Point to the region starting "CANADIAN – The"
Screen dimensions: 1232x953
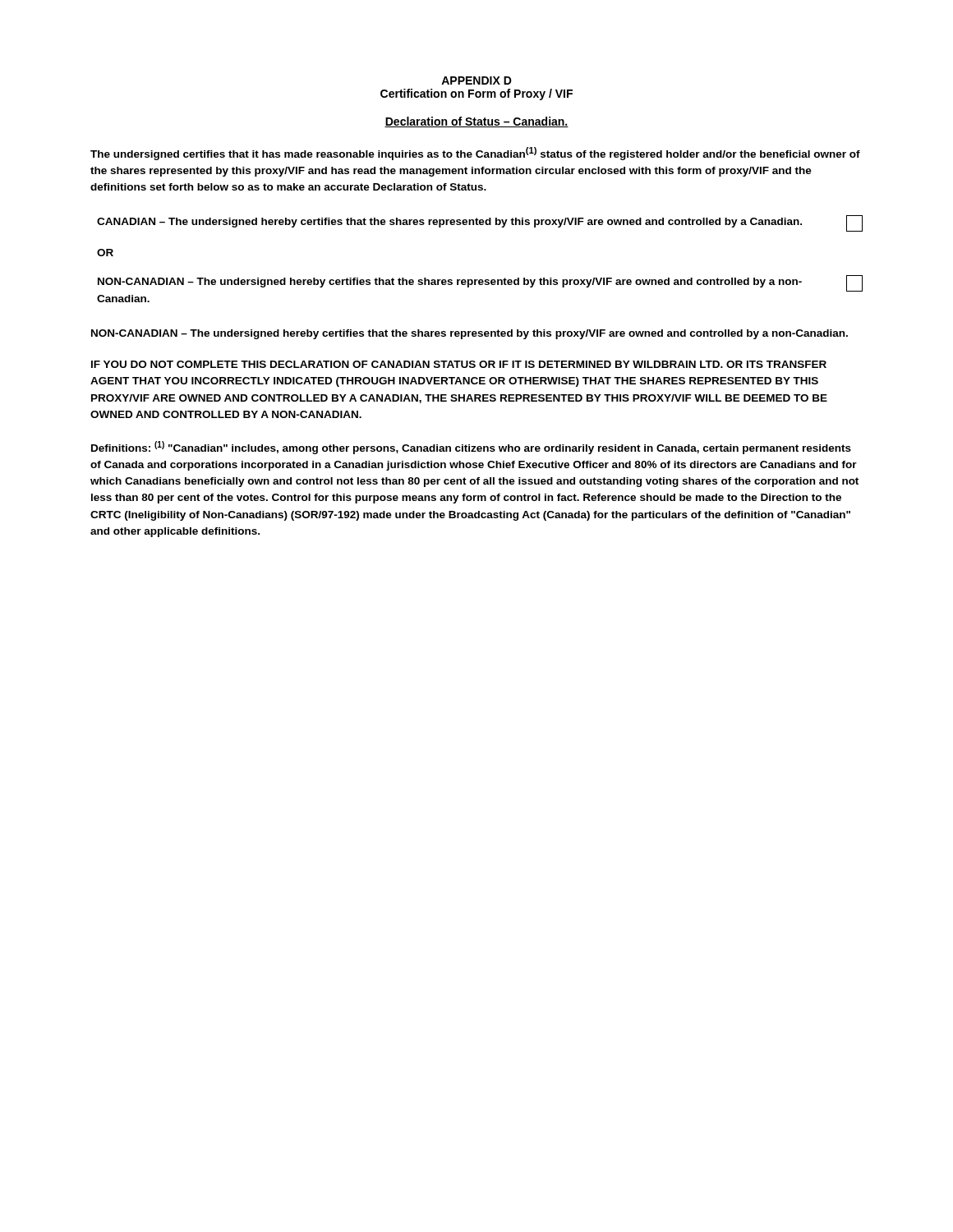click(476, 223)
